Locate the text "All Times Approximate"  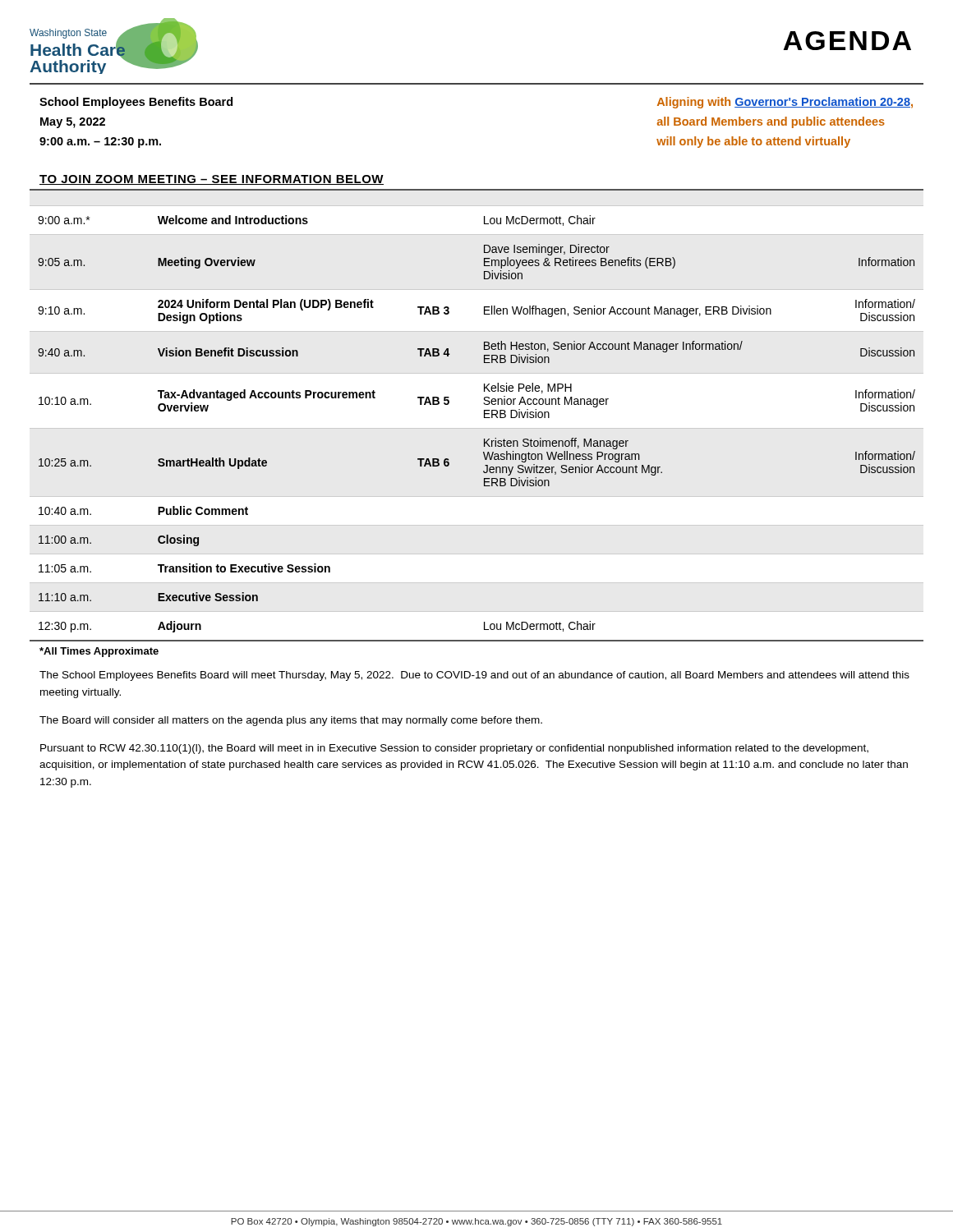99,651
